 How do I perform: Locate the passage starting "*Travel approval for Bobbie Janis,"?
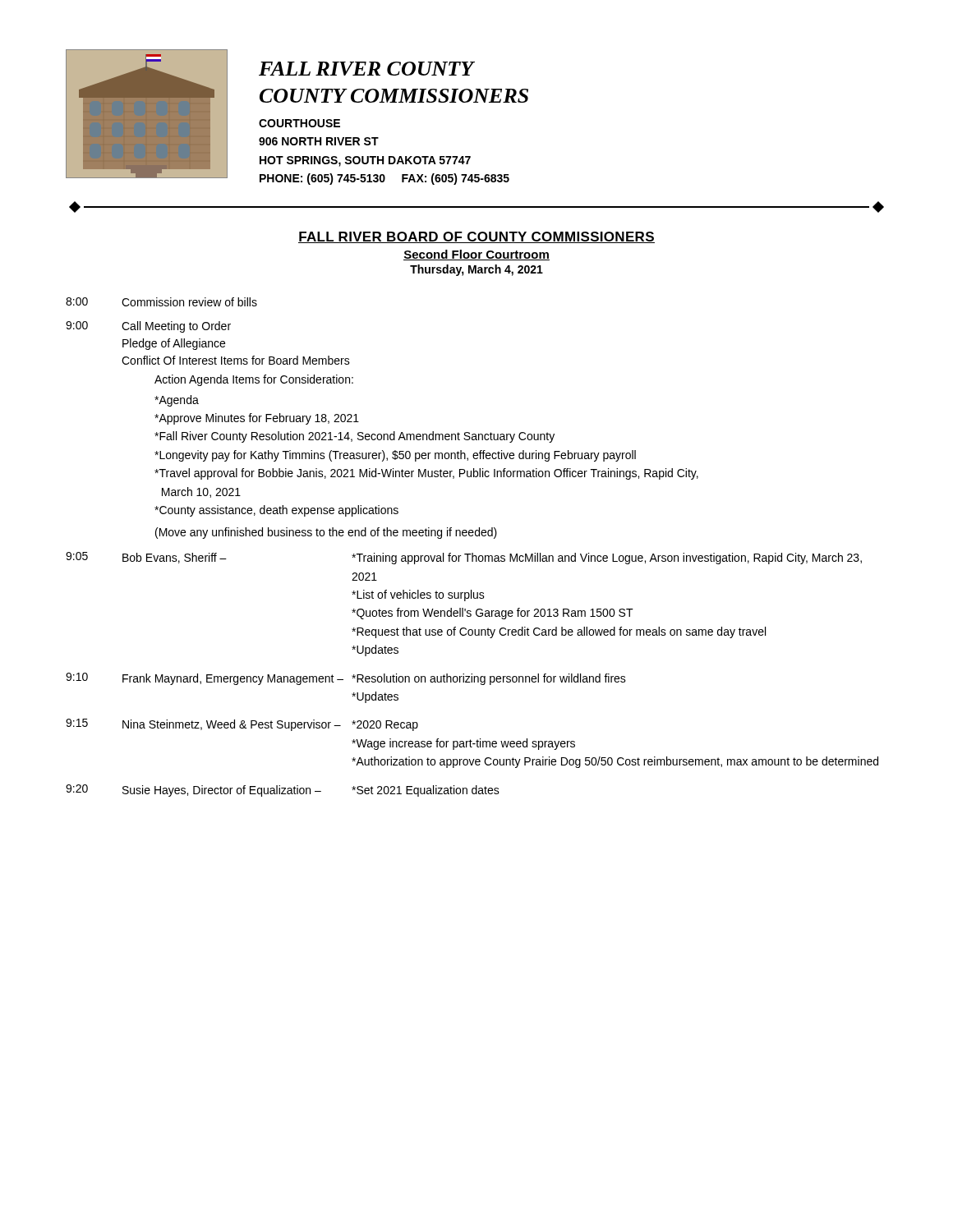click(x=427, y=482)
